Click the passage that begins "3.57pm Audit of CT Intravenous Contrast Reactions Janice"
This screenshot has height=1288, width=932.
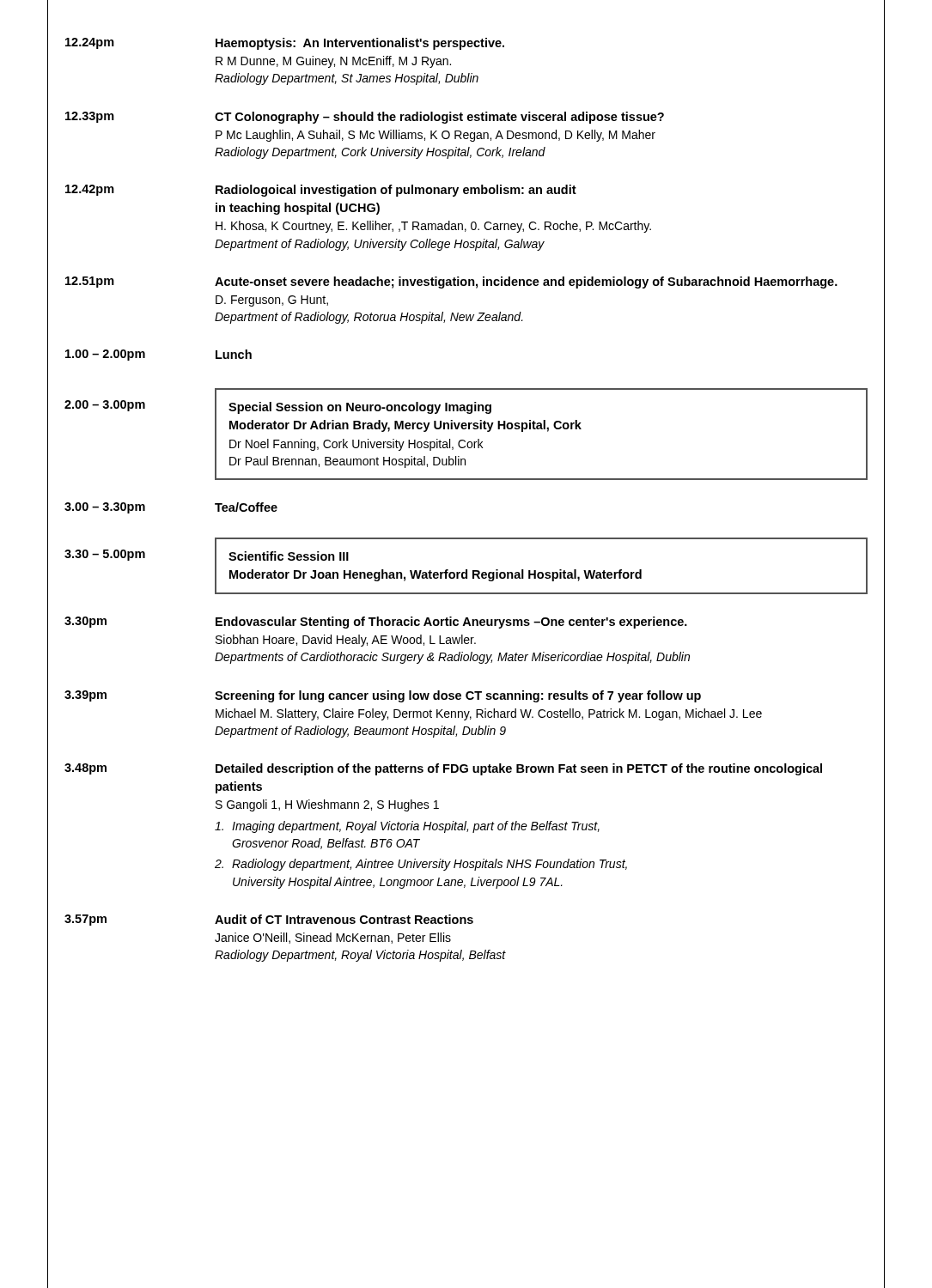pyautogui.click(x=269, y=920)
